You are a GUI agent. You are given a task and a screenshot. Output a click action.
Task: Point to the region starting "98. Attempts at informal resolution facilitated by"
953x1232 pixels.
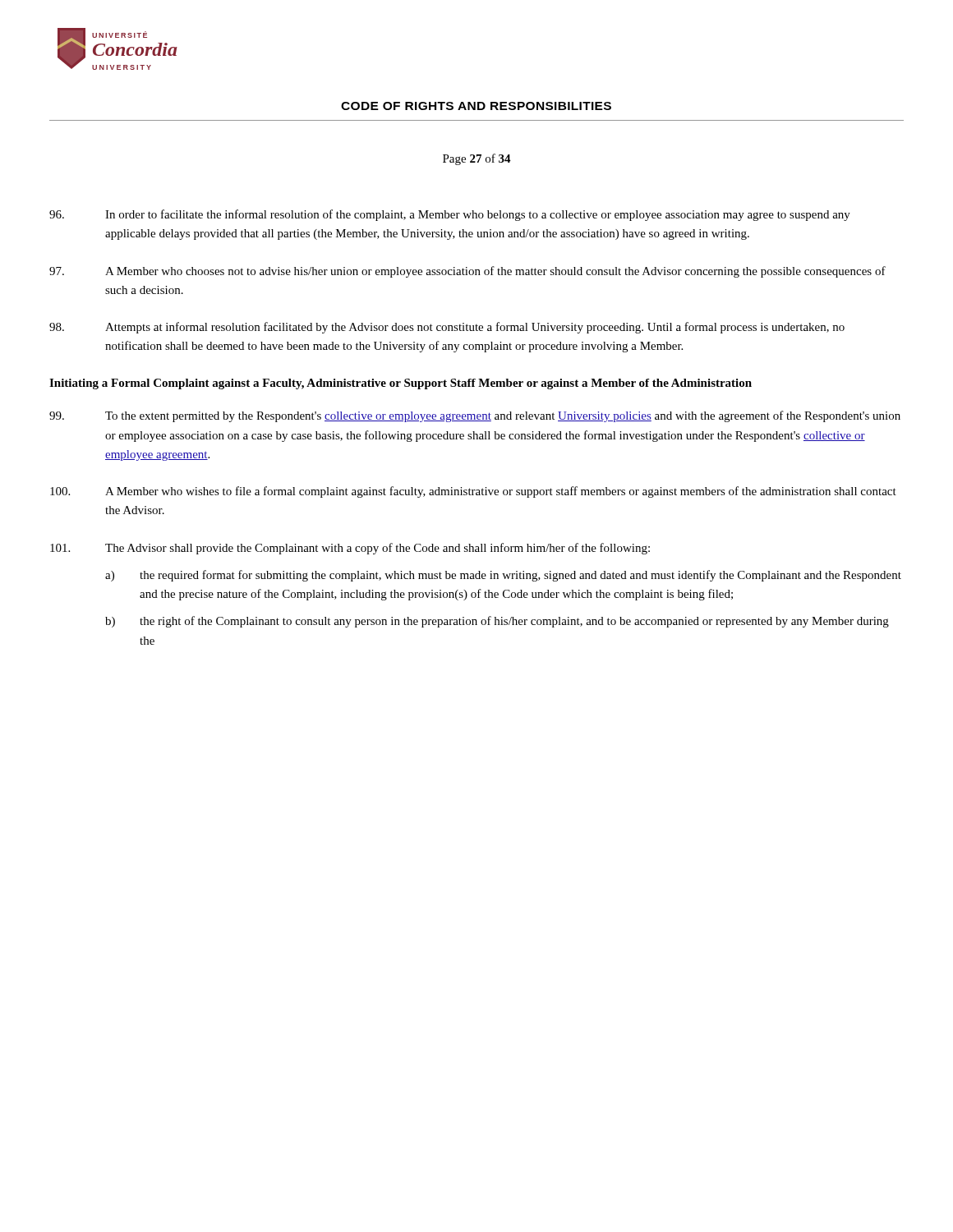pos(476,337)
